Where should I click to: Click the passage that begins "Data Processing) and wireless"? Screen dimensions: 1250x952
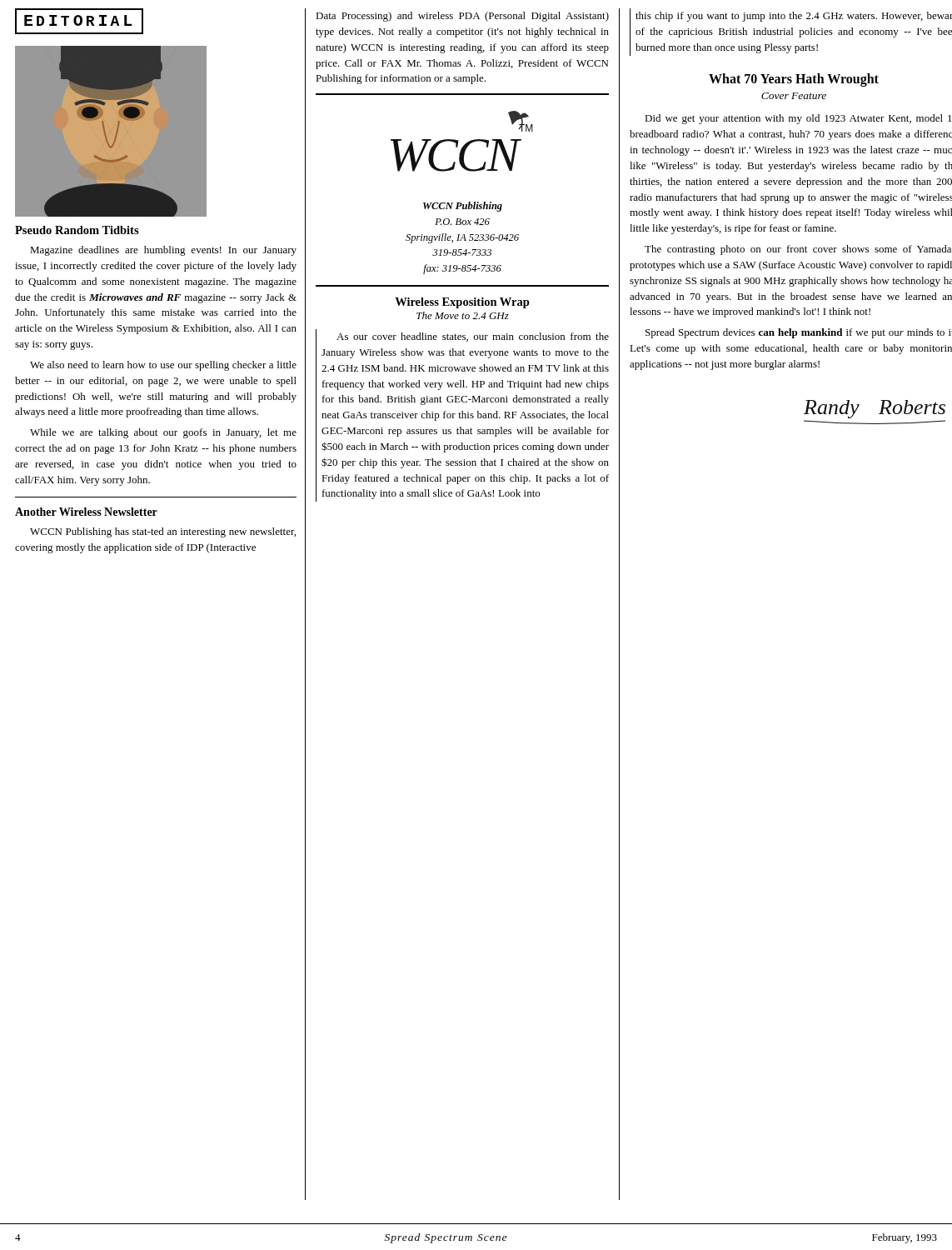[462, 48]
